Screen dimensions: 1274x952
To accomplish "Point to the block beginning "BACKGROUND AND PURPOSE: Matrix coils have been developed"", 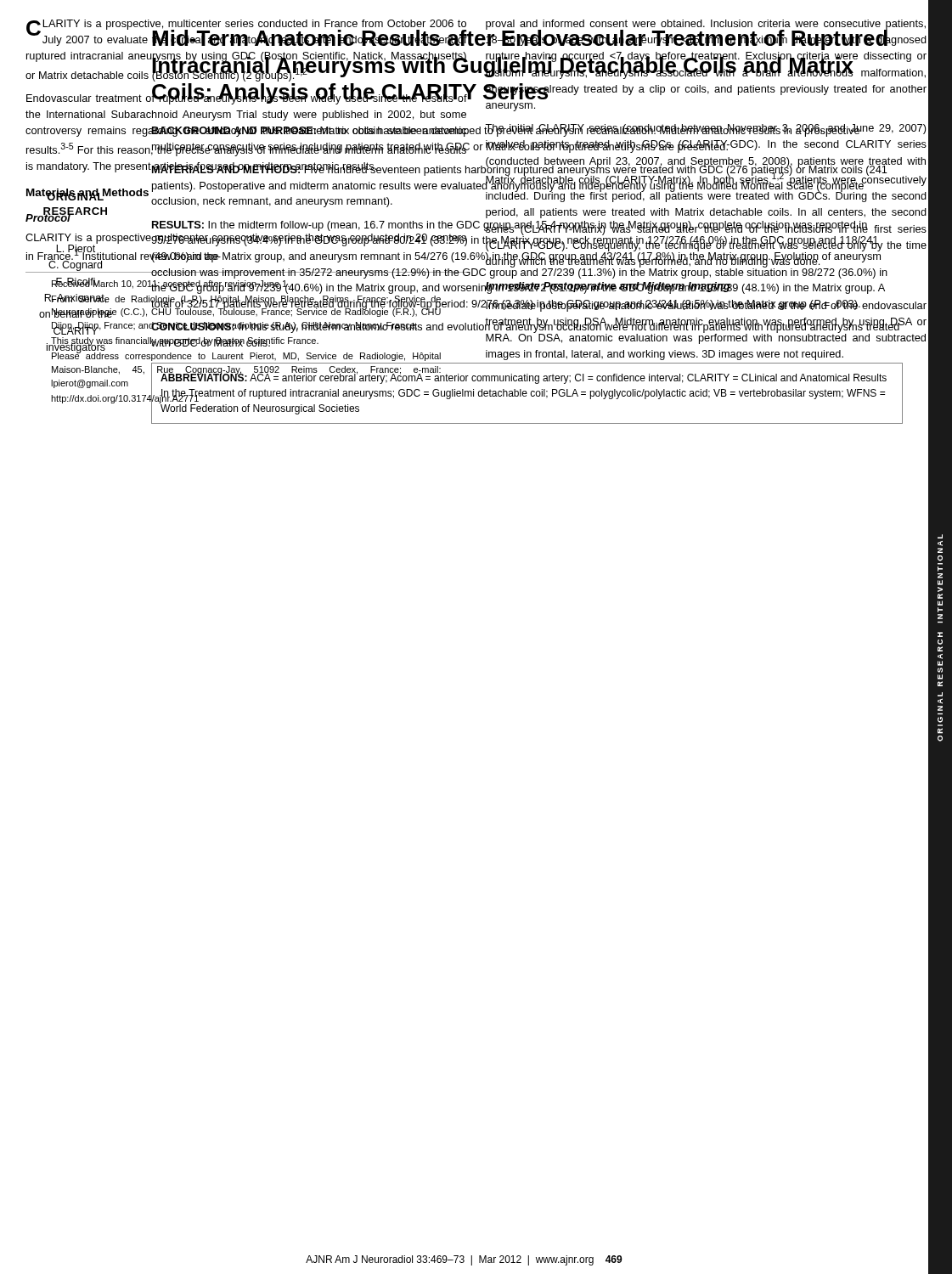I will tap(506, 138).
